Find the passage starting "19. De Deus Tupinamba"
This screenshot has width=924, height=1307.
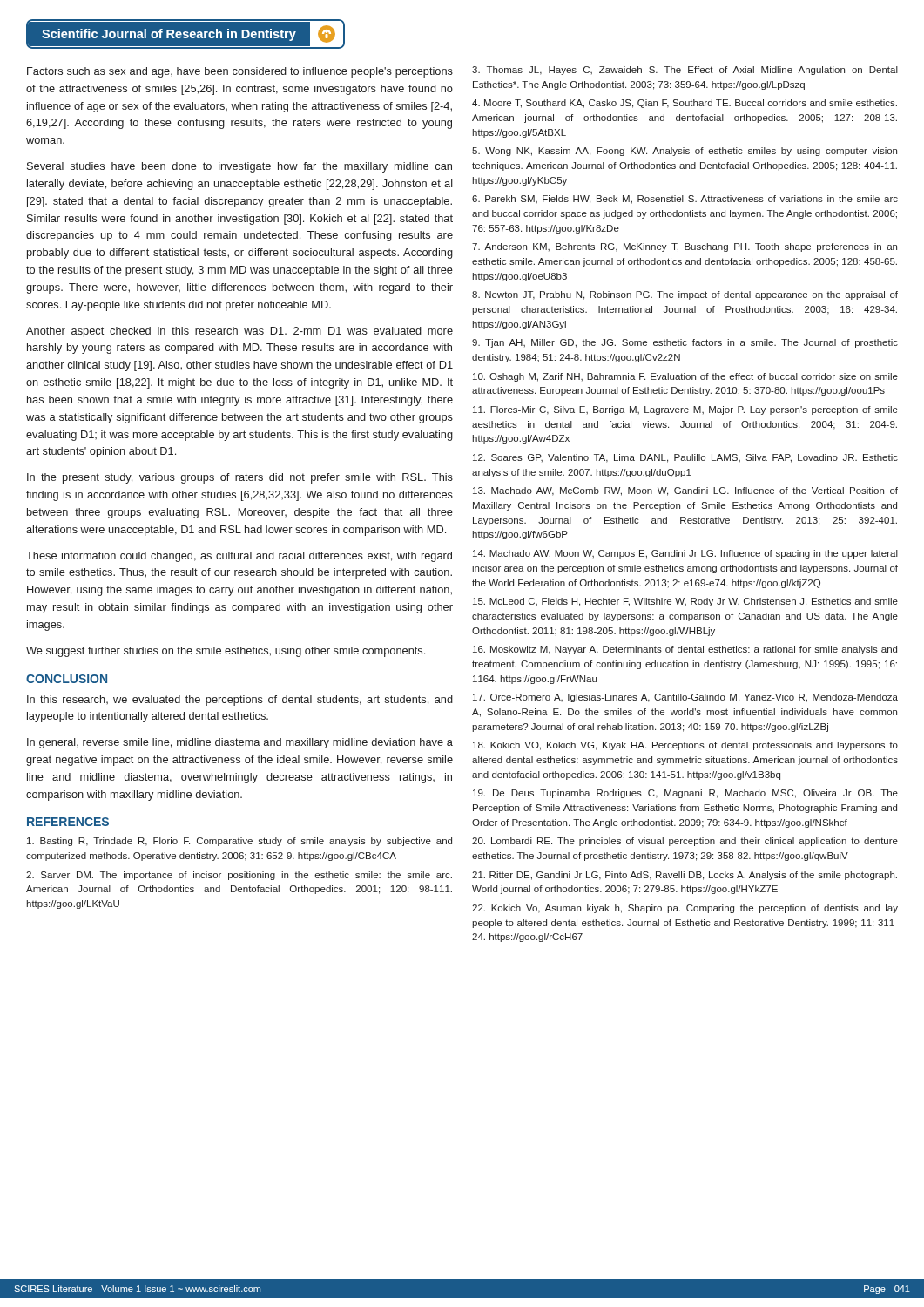685,808
